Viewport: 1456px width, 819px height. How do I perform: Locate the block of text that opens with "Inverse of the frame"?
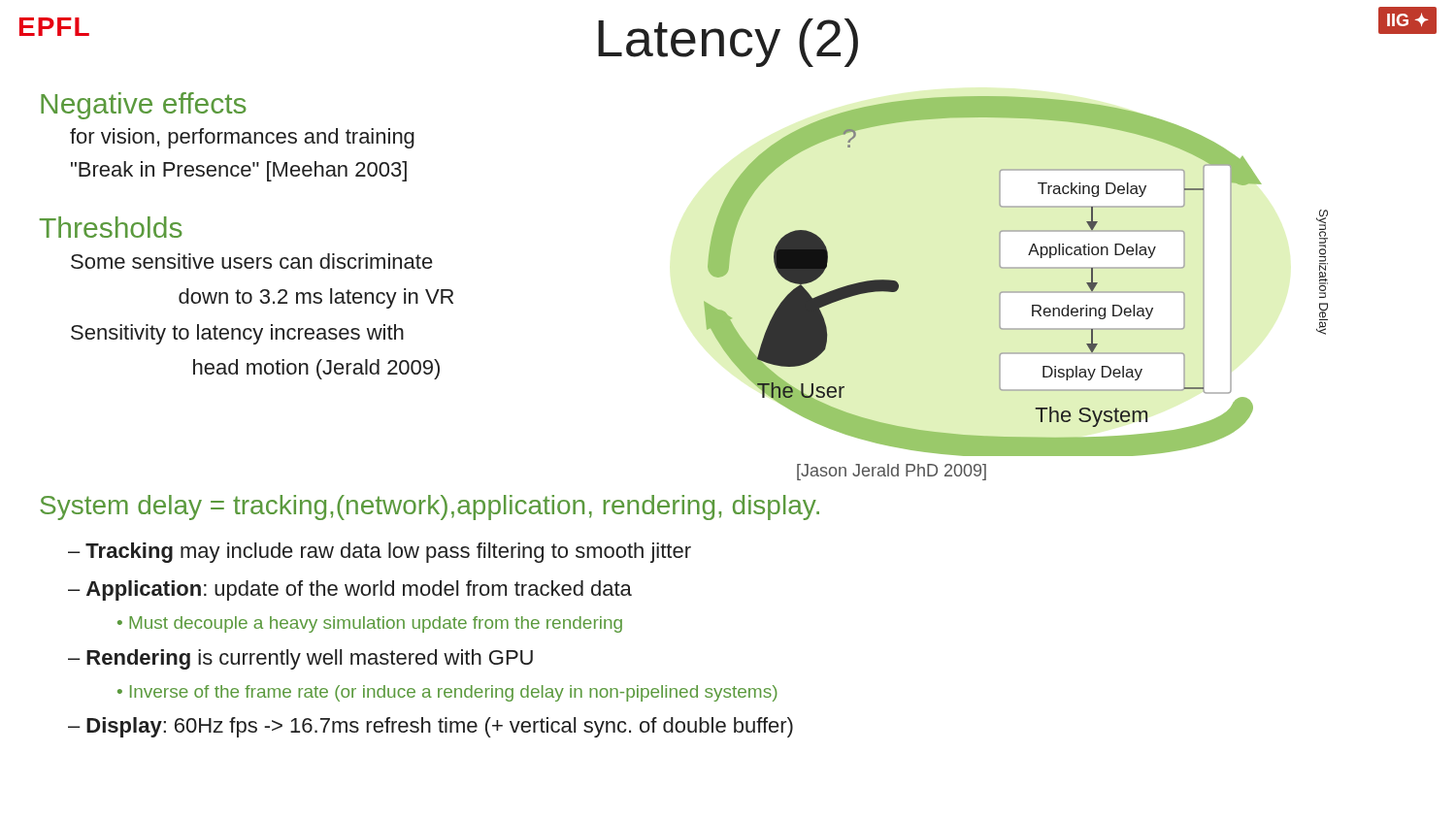tap(453, 691)
